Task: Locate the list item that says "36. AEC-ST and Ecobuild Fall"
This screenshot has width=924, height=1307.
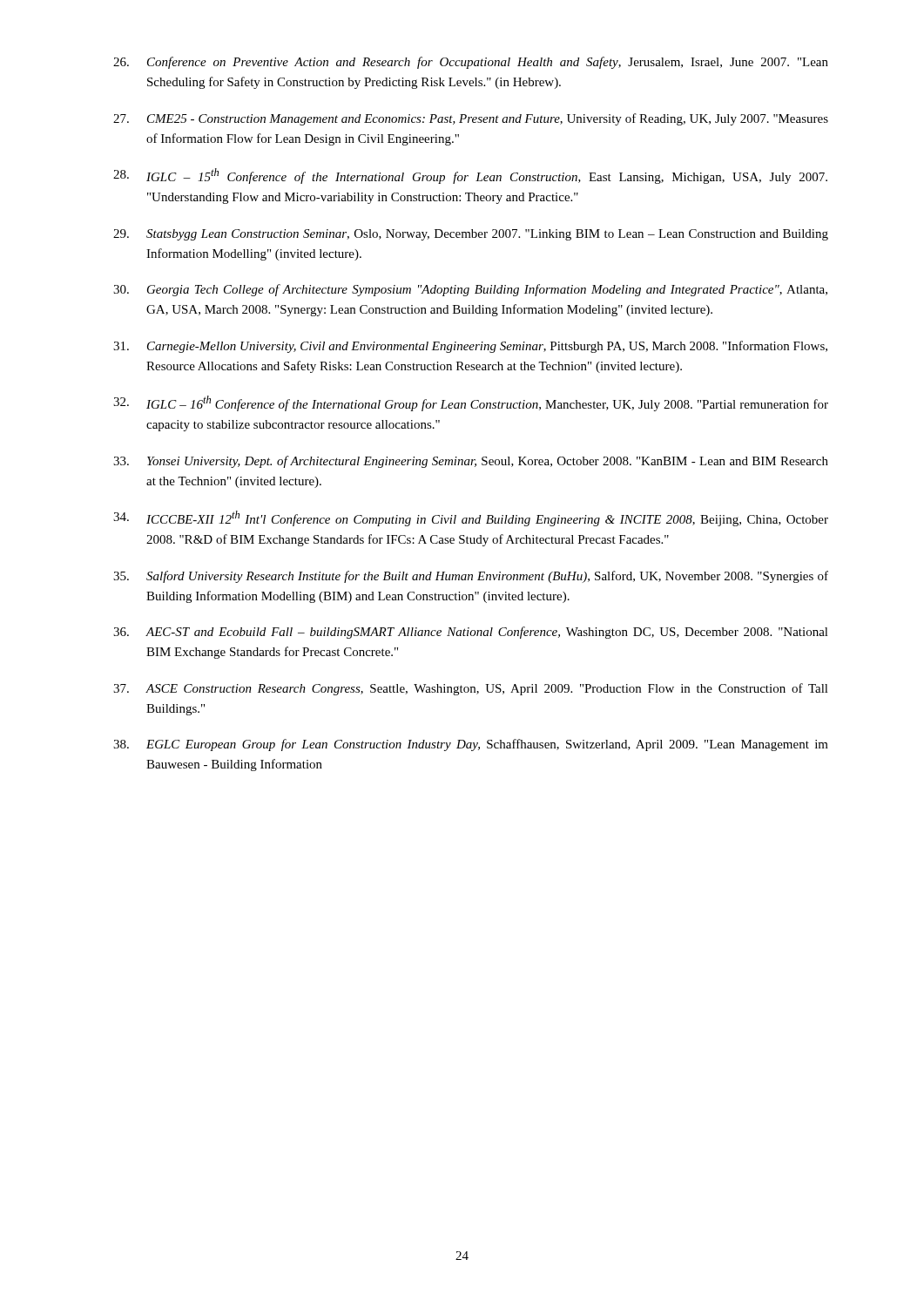Action: (x=471, y=642)
